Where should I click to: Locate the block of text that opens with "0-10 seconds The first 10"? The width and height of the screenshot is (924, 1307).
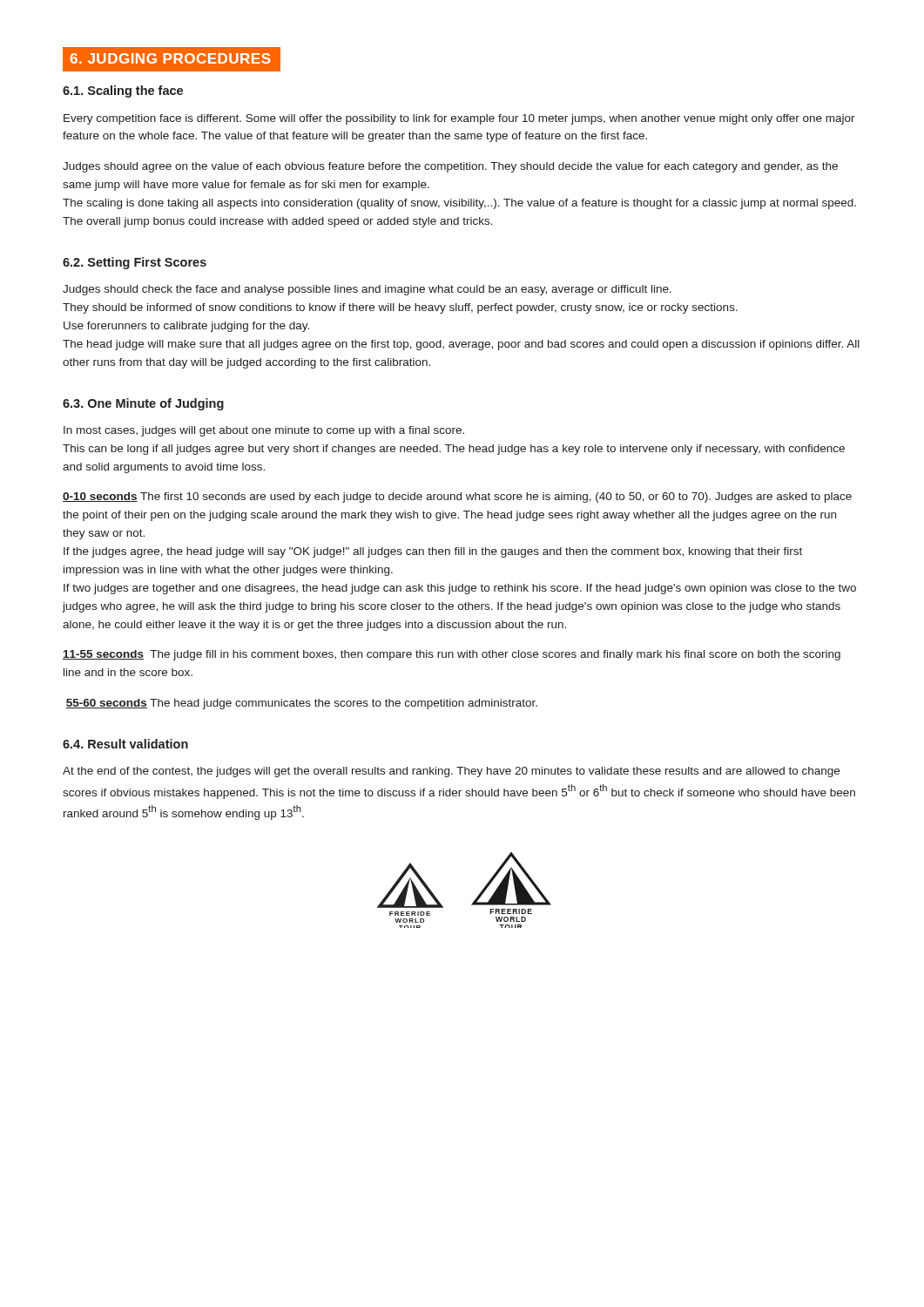(x=462, y=561)
